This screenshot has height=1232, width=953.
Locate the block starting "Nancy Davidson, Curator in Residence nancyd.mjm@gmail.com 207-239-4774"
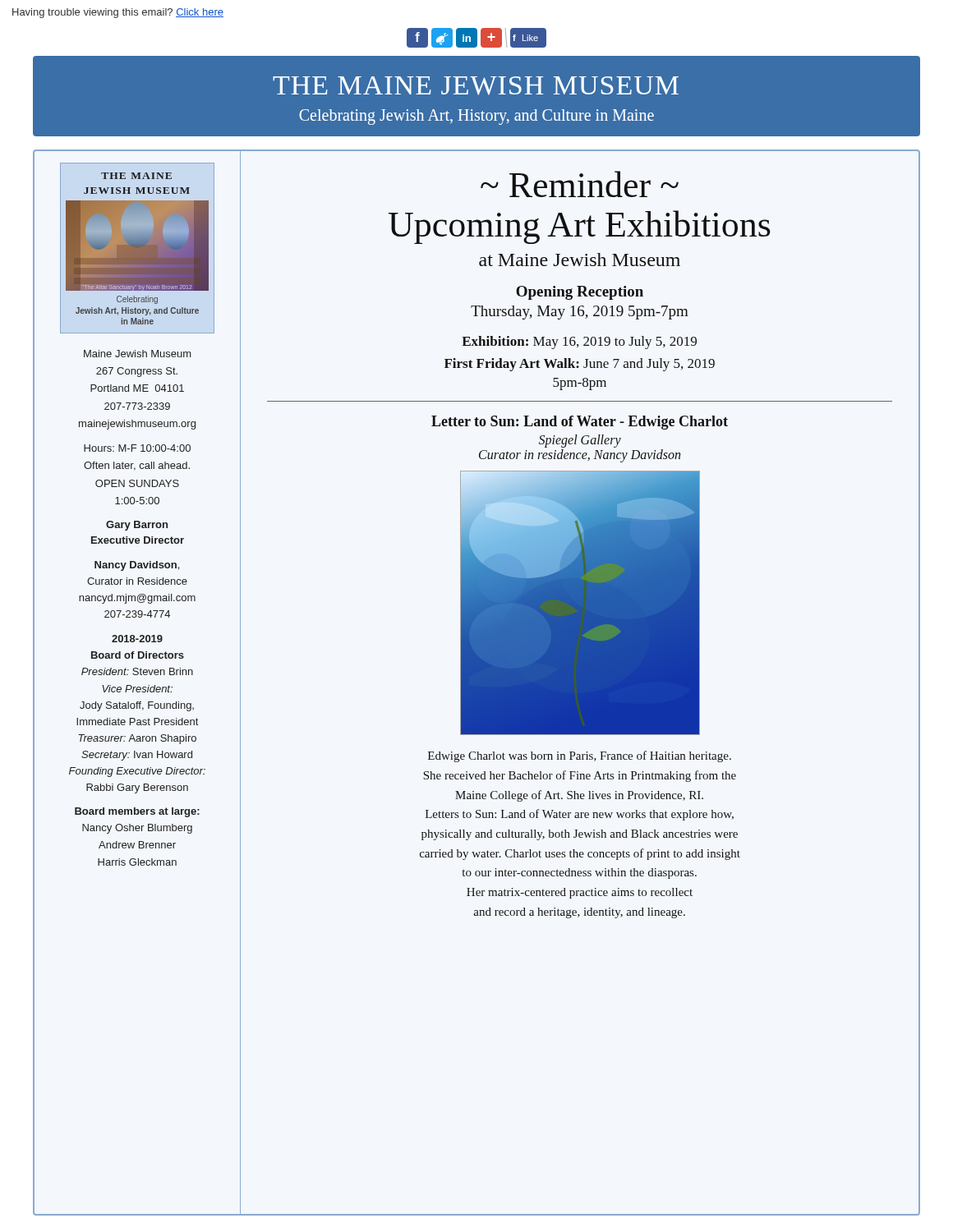point(137,589)
